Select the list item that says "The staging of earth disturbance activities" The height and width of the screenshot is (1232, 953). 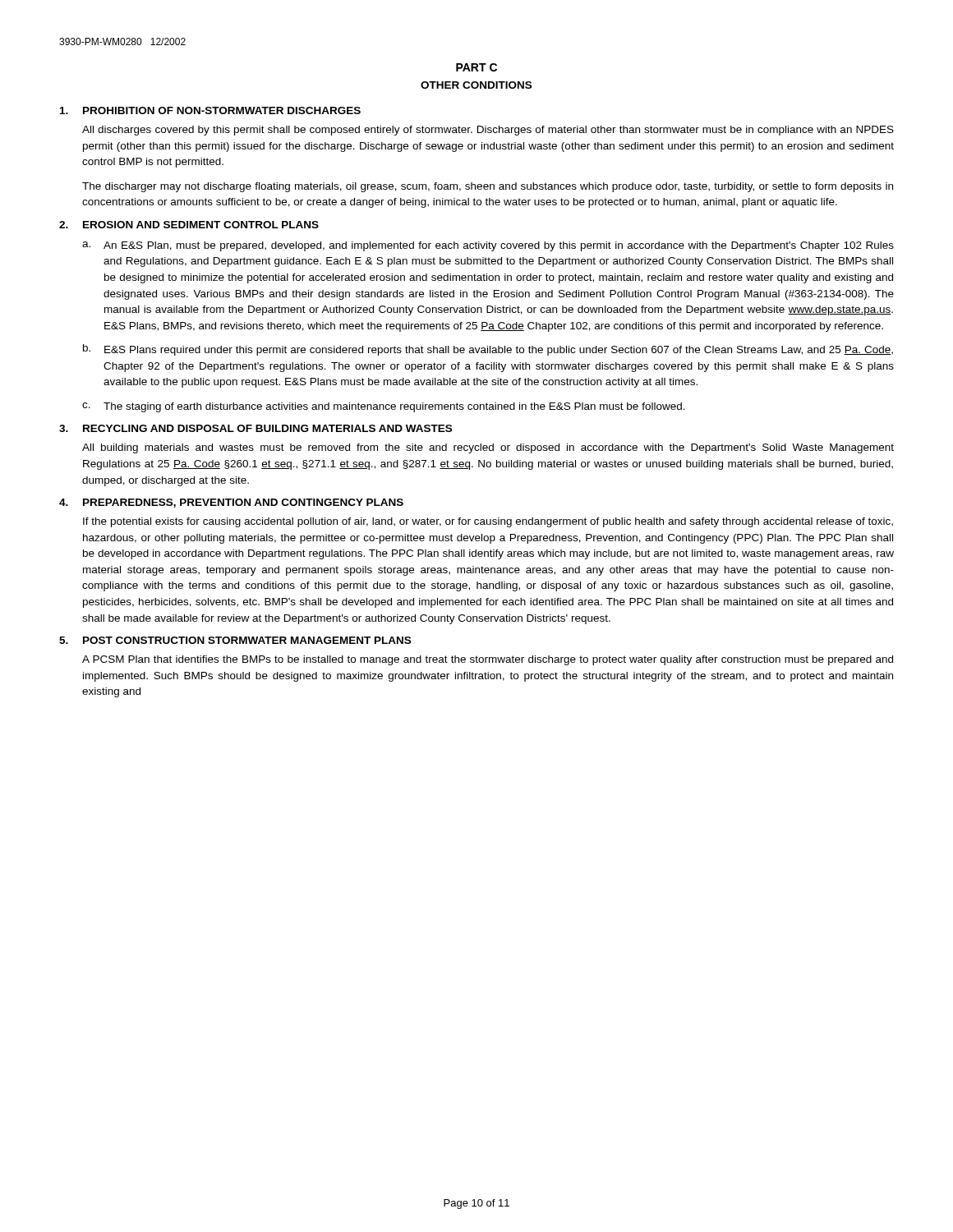pos(394,406)
